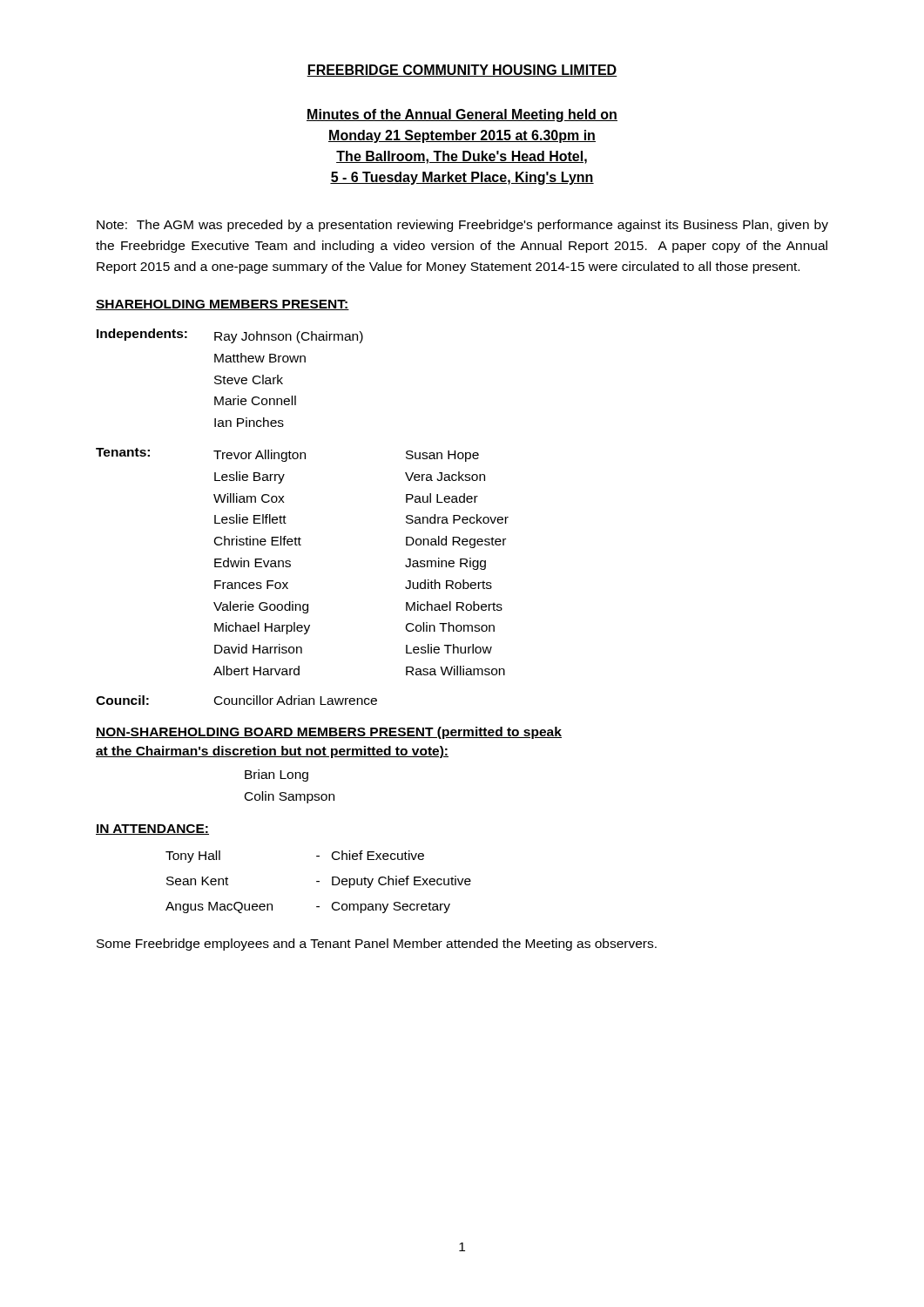Click where it says "SHAREHOLDING MEMBERS PRESENT:"
This screenshot has height=1307, width=924.
click(222, 304)
